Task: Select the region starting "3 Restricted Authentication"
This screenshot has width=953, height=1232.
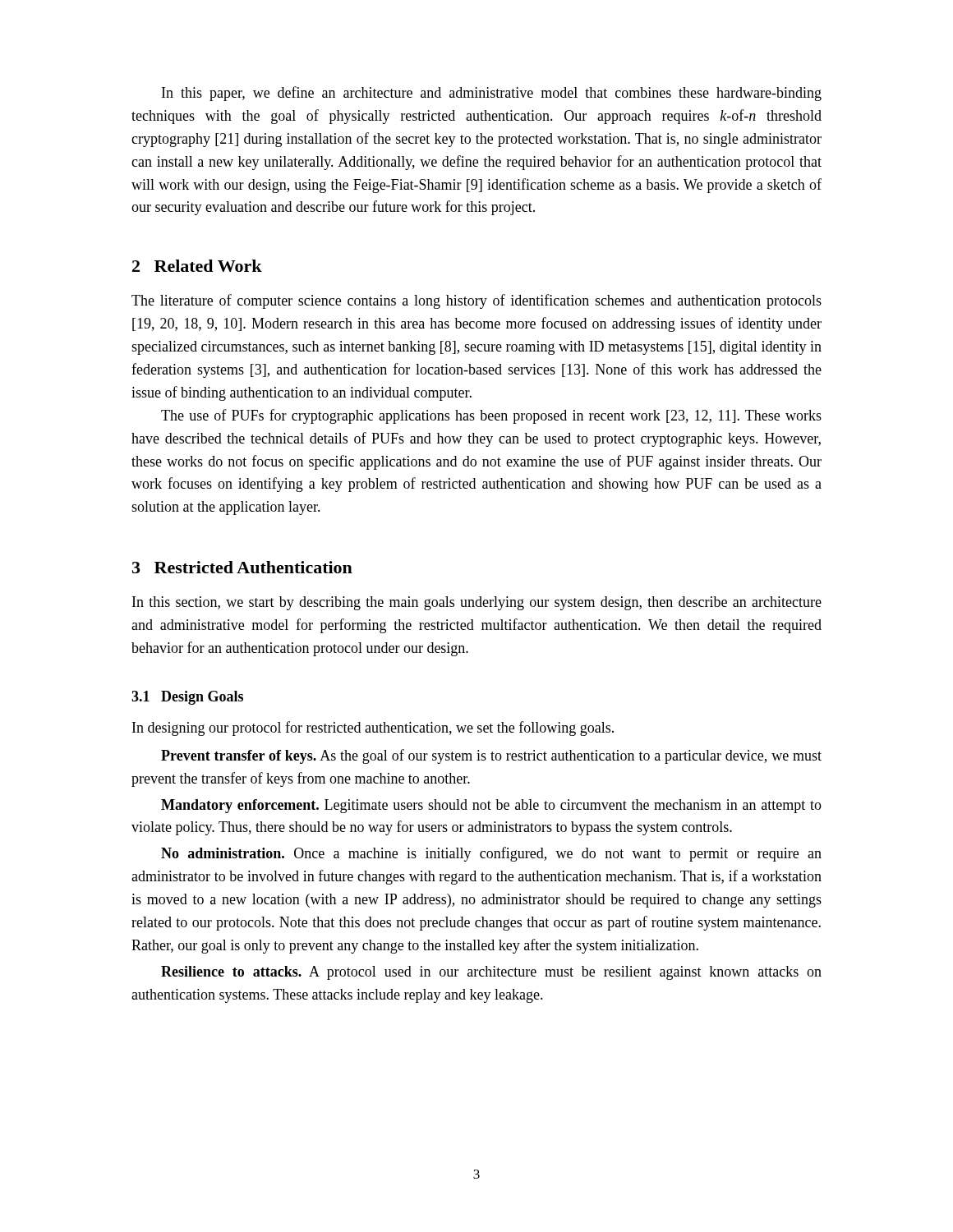Action: coord(242,567)
